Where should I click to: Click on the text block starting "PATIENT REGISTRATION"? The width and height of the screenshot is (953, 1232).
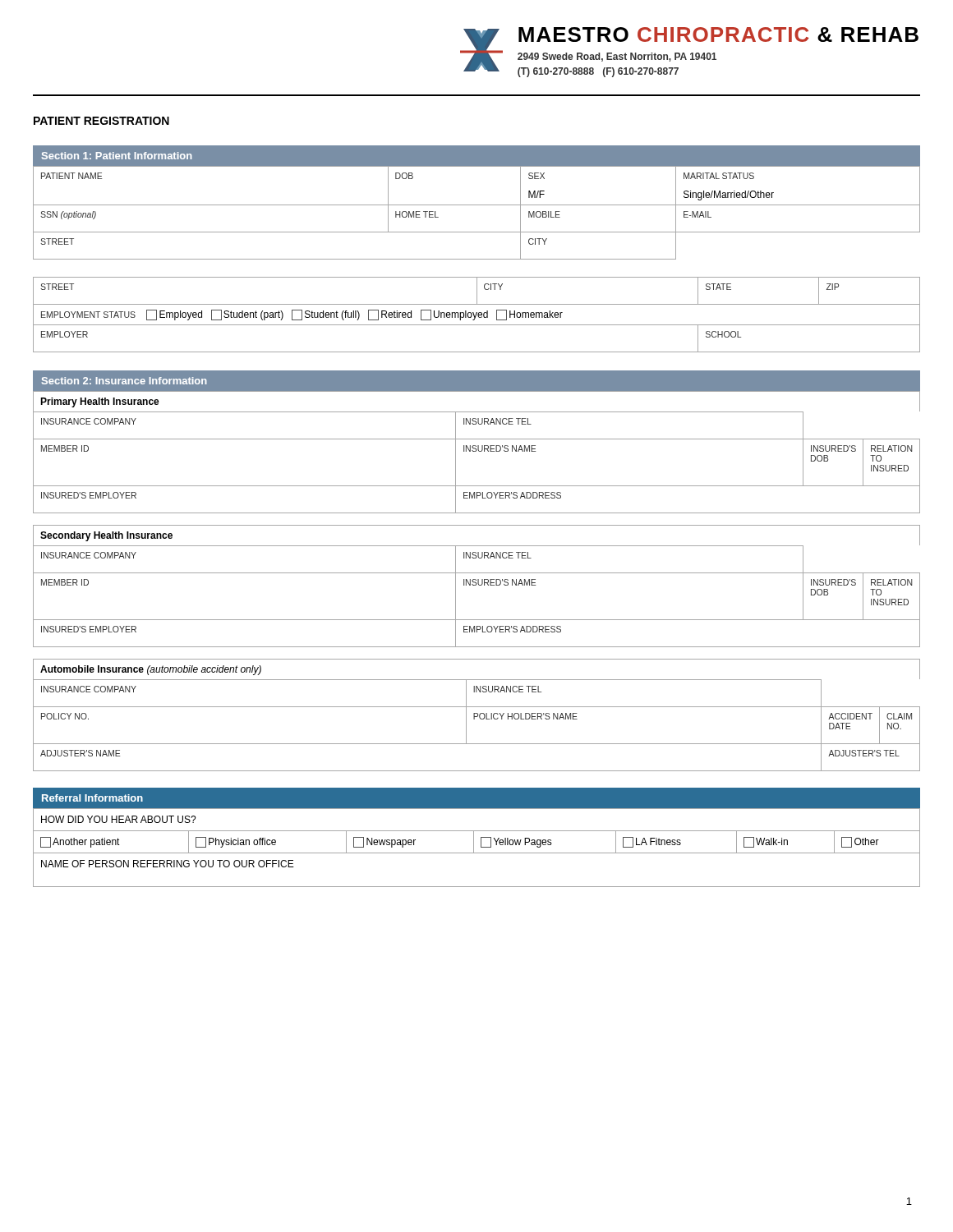tap(101, 121)
